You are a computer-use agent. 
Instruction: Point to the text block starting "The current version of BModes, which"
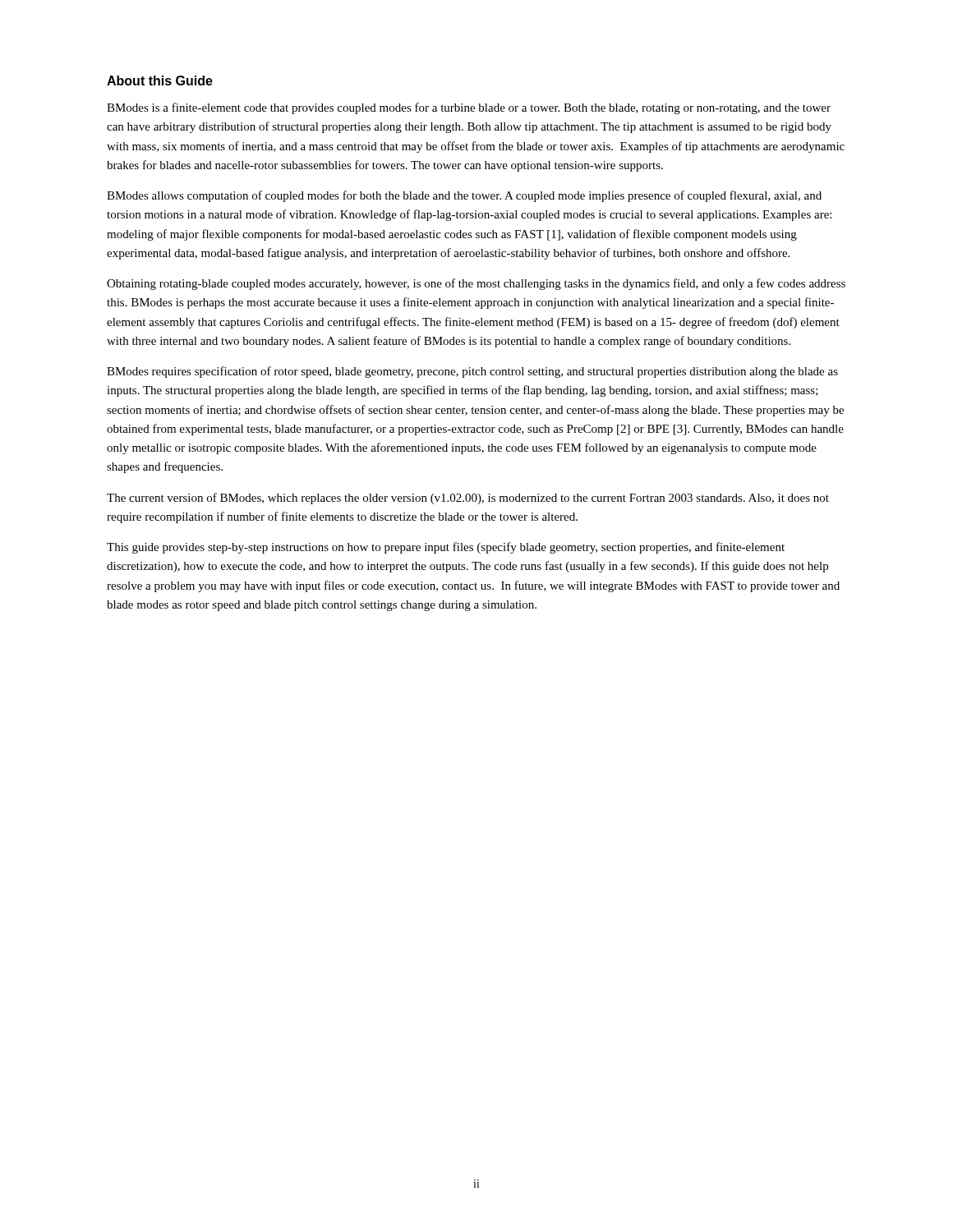(468, 507)
